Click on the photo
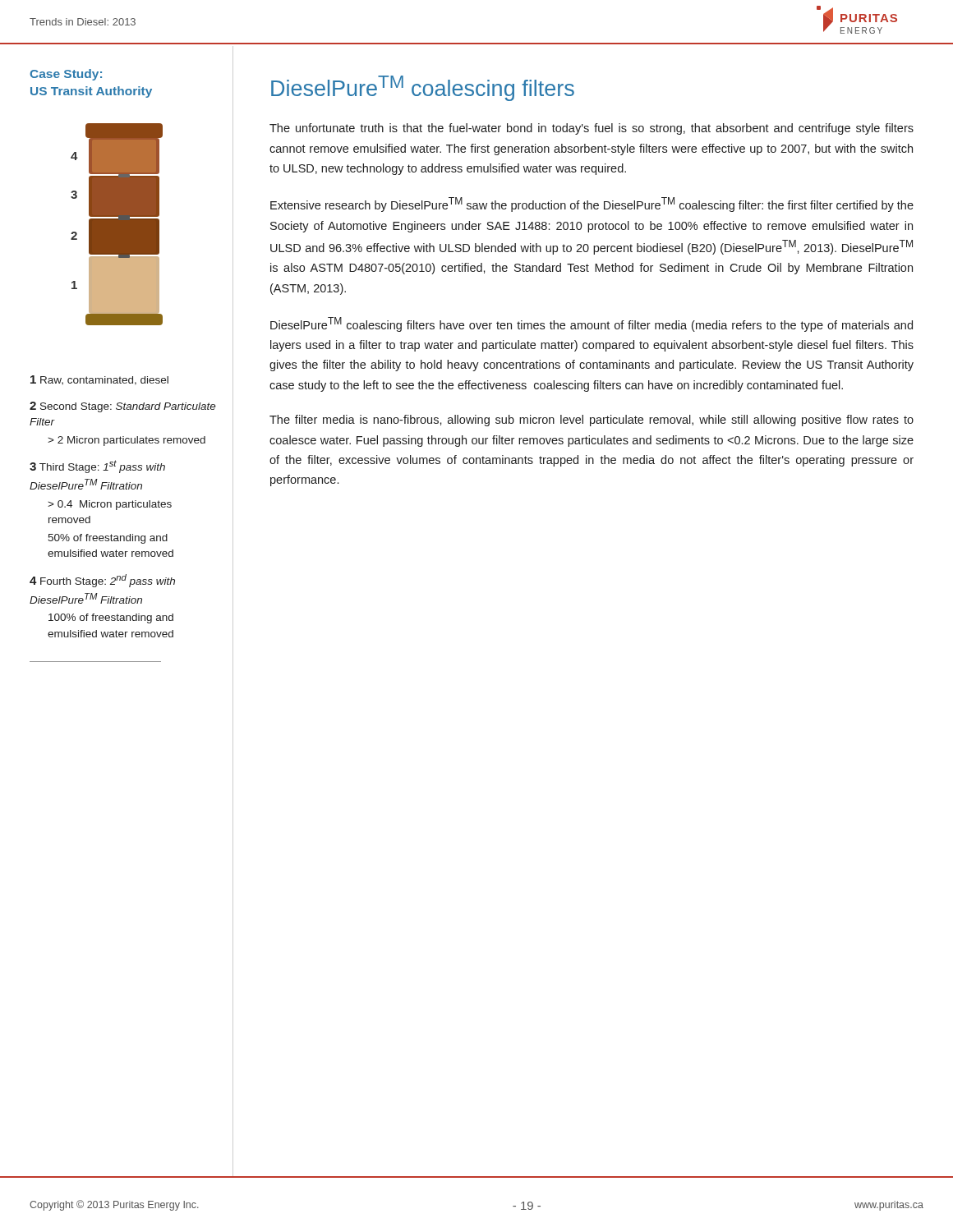The width and height of the screenshot is (953, 1232). click(124, 235)
